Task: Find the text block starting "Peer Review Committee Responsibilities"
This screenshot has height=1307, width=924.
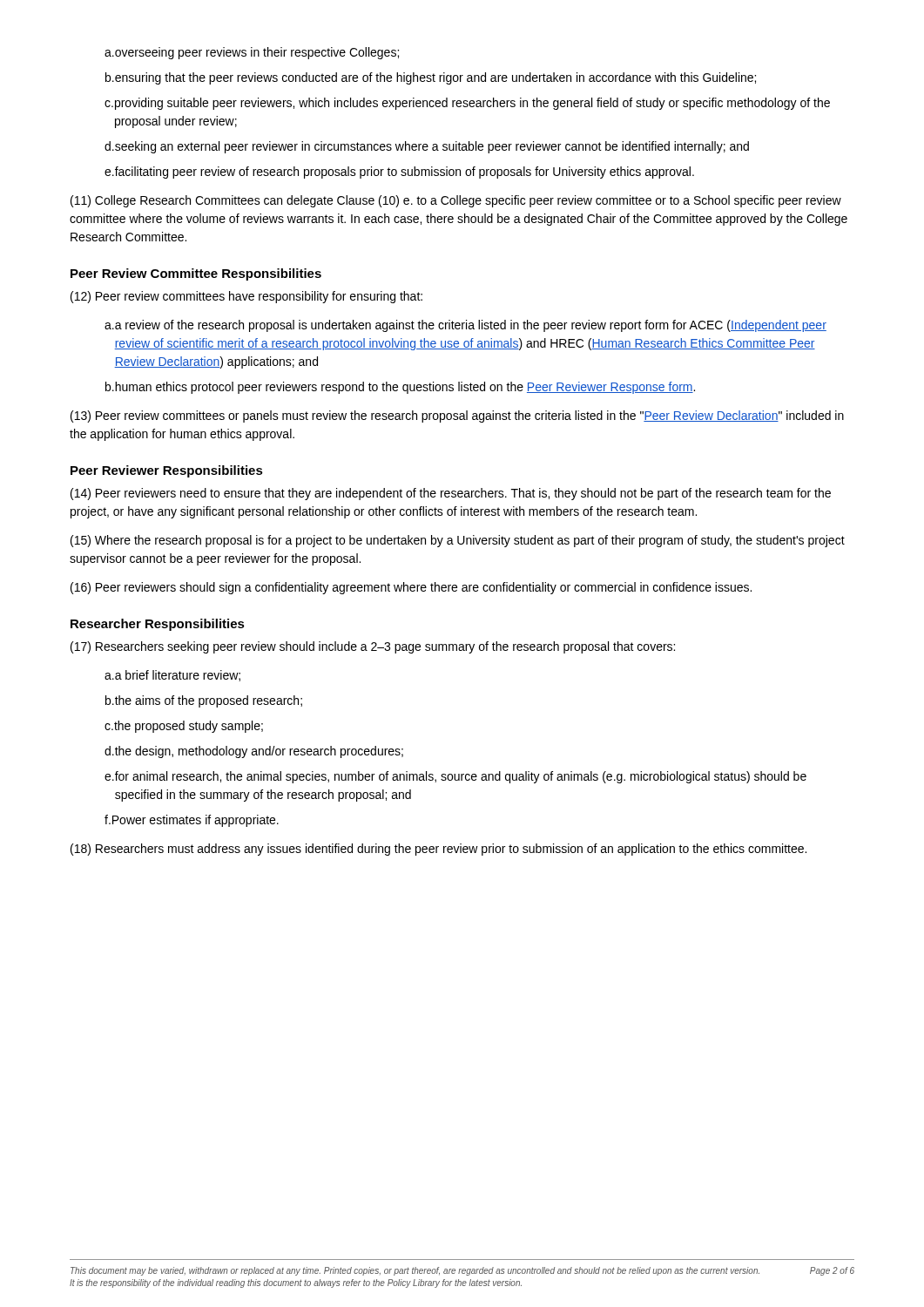Action: 196,273
